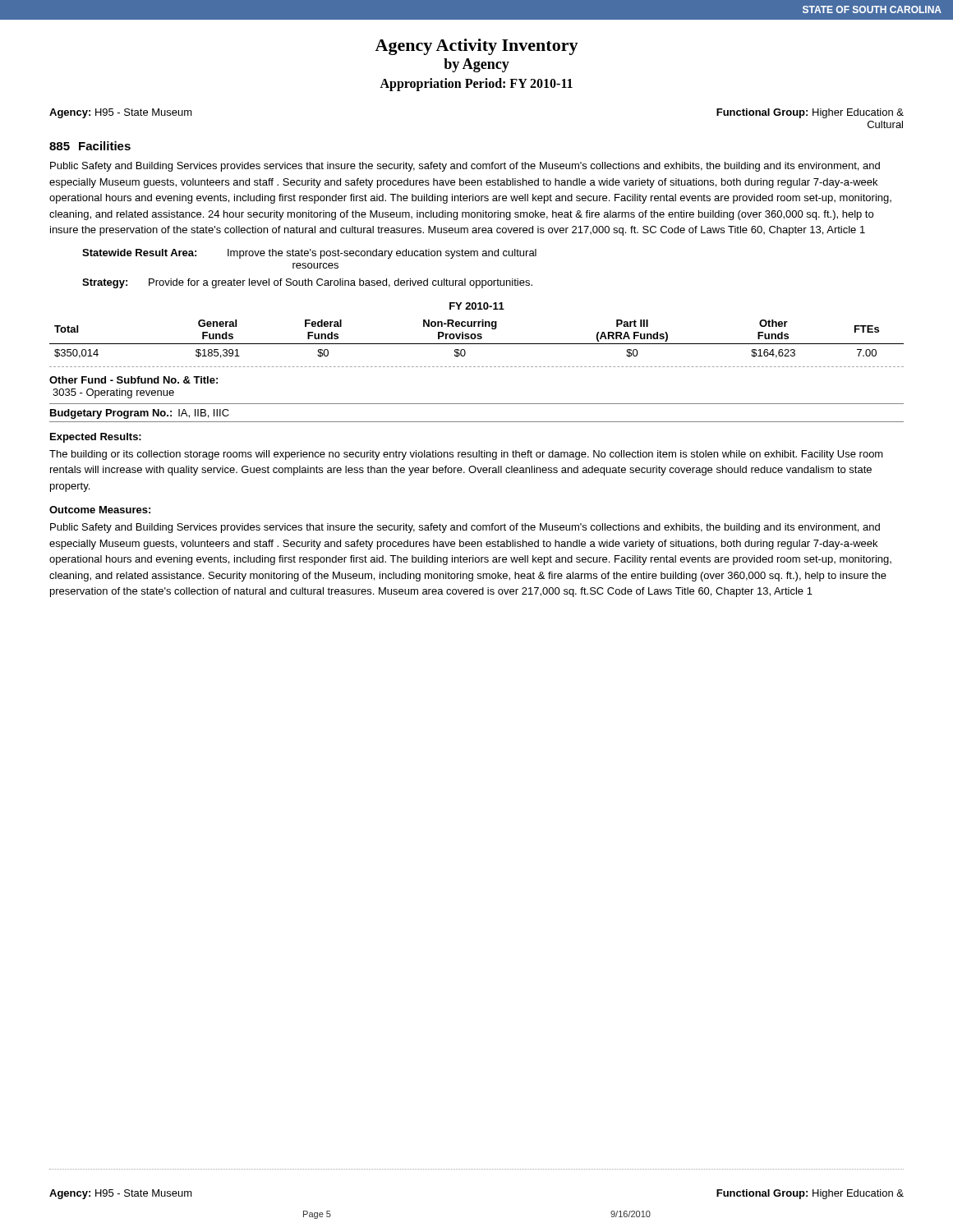953x1232 pixels.
Task: Find "Expected Results:" on this page
Action: pos(96,436)
